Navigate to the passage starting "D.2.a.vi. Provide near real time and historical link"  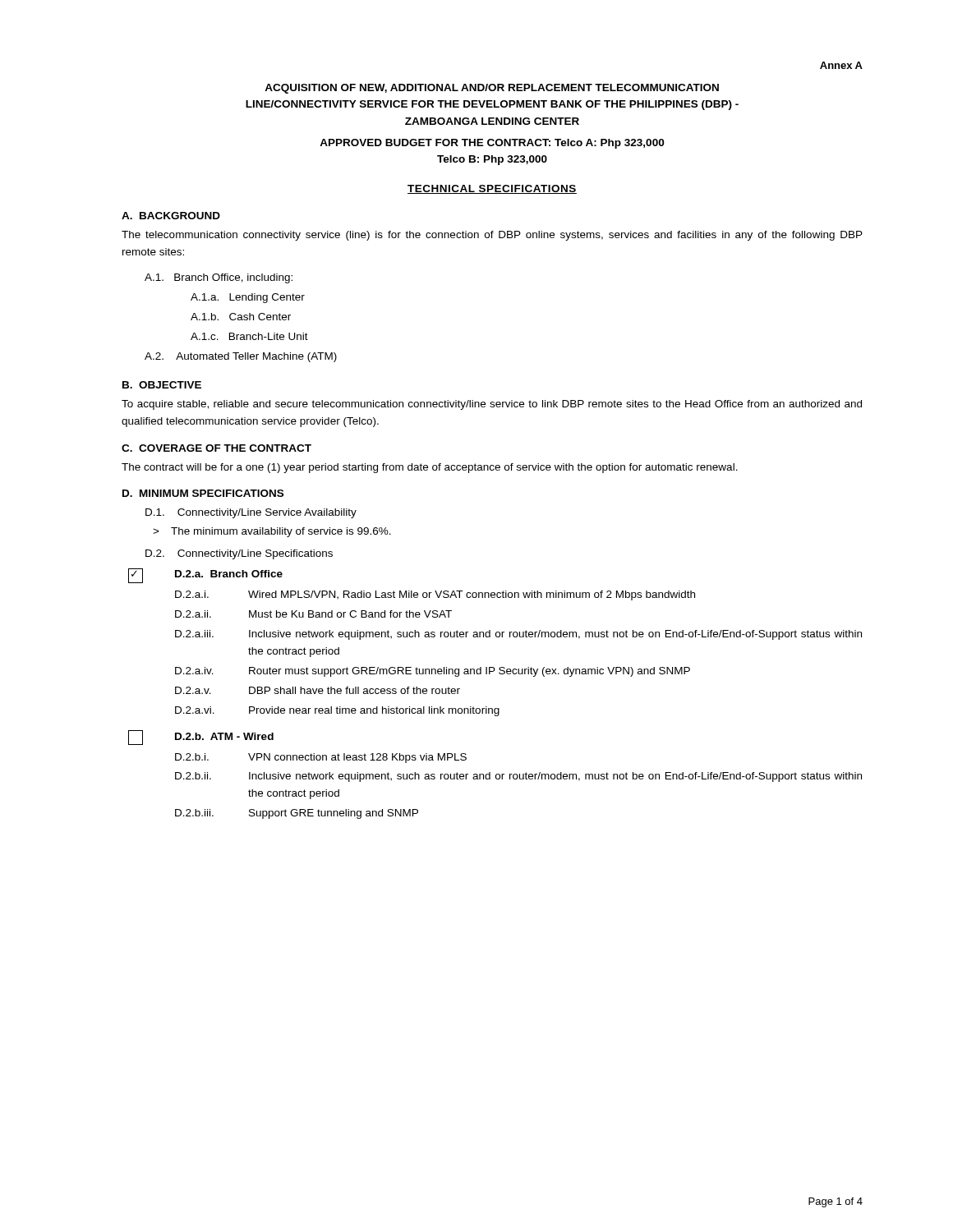337,711
